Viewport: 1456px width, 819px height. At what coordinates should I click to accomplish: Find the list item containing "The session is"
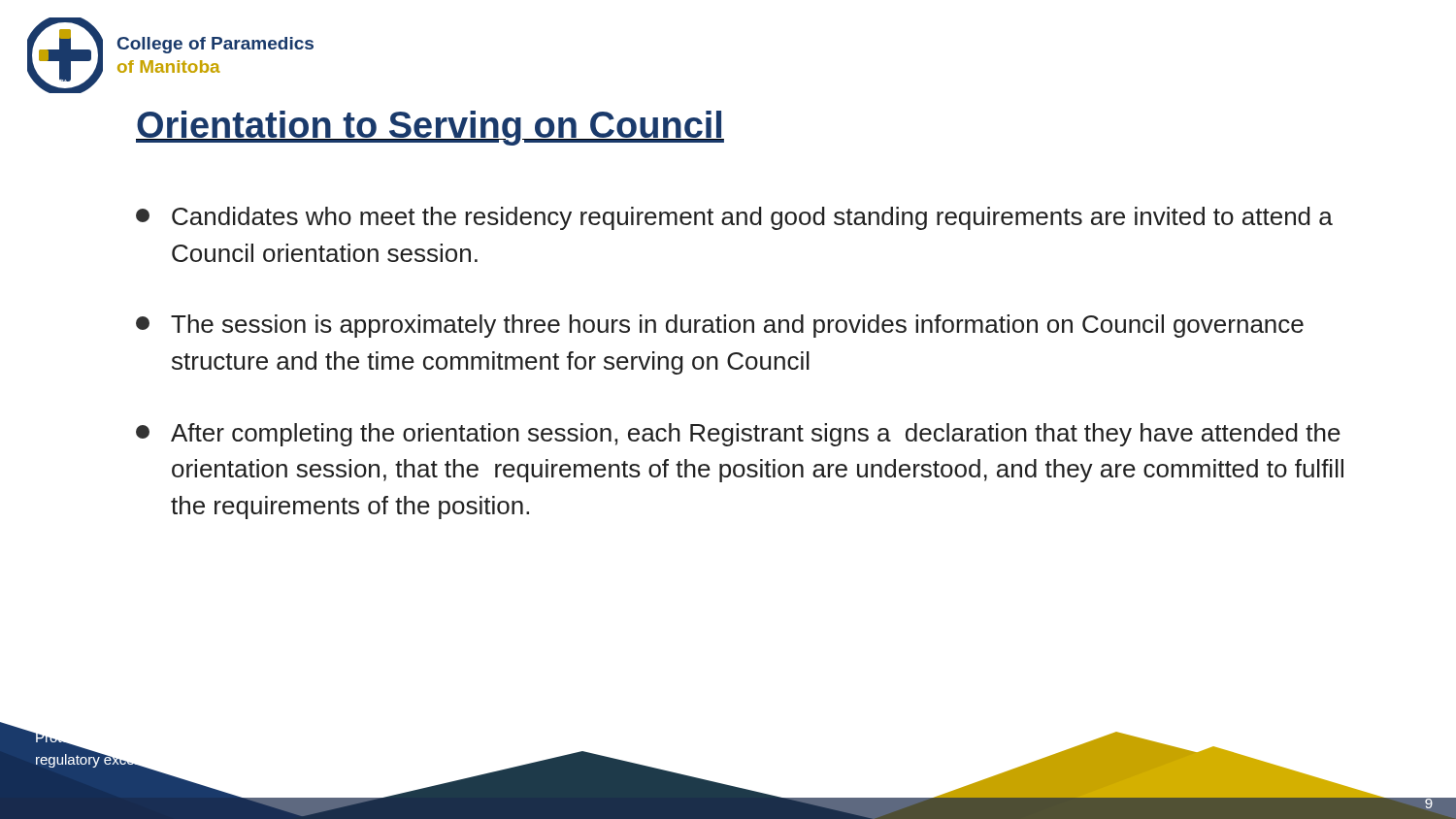tap(757, 344)
